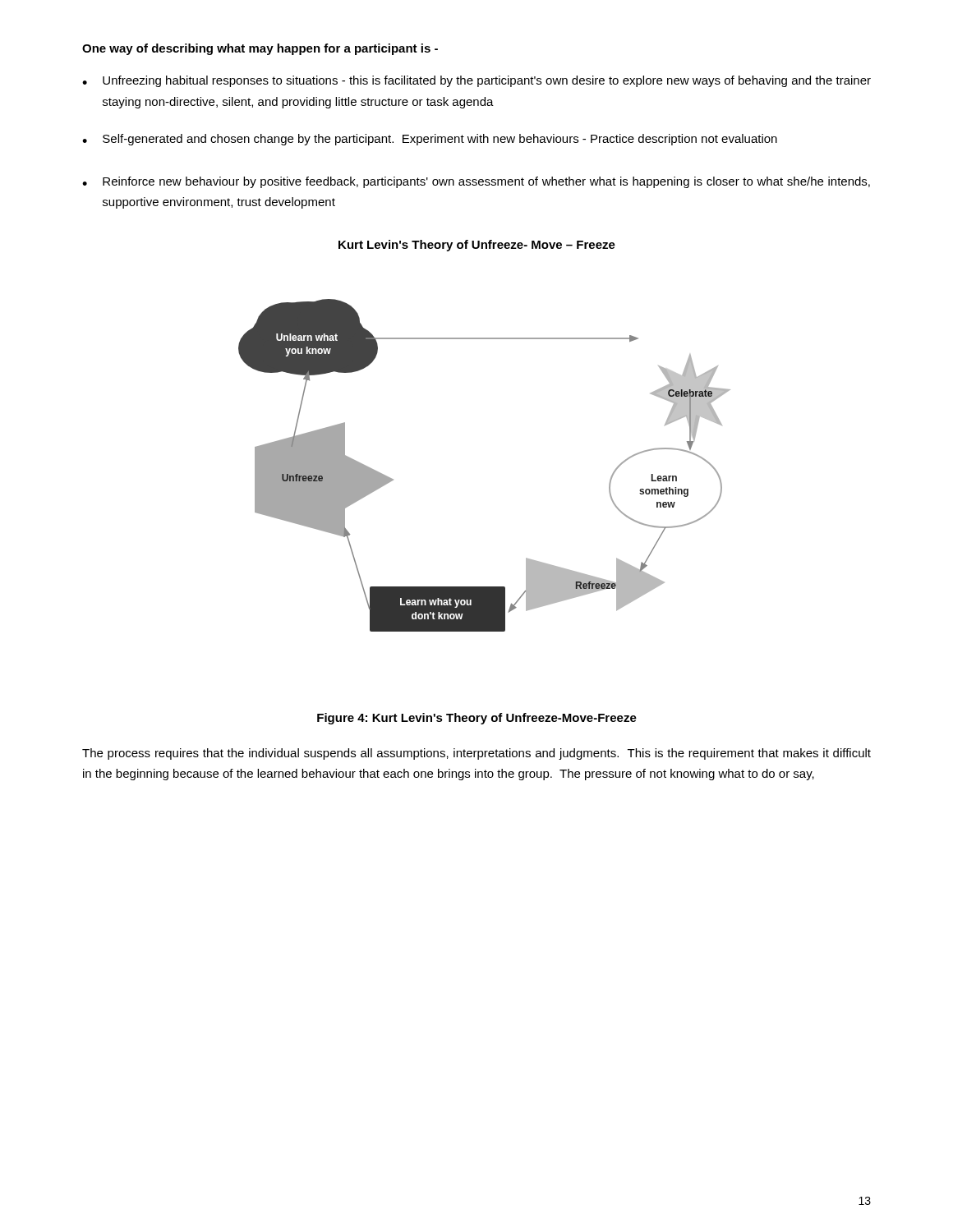Locate the text starting "• Unfreezing habitual responses to situations -"

tap(476, 91)
